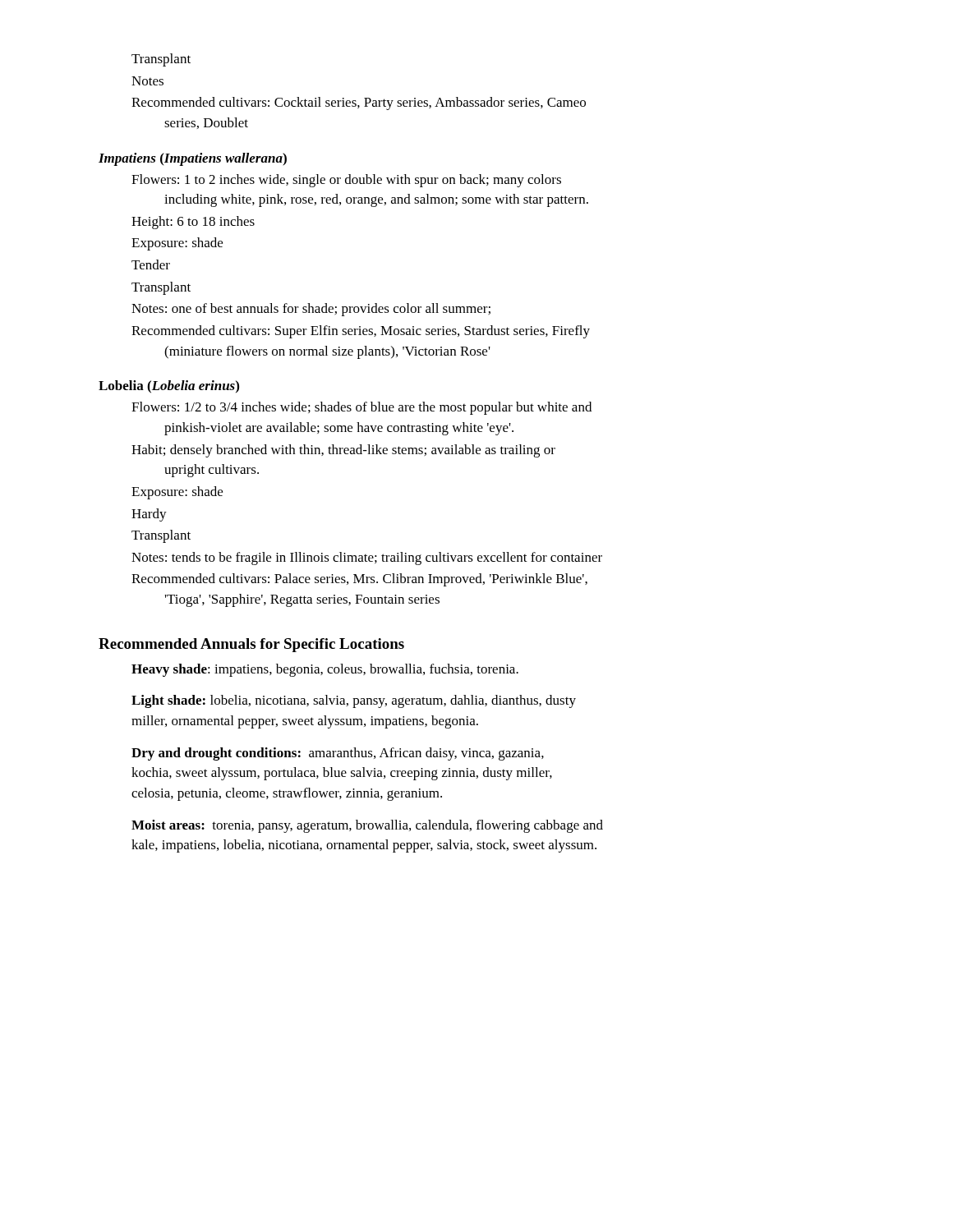Click on the list item that reads "Recommended cultivars: Cocktail series,"

(x=468, y=113)
